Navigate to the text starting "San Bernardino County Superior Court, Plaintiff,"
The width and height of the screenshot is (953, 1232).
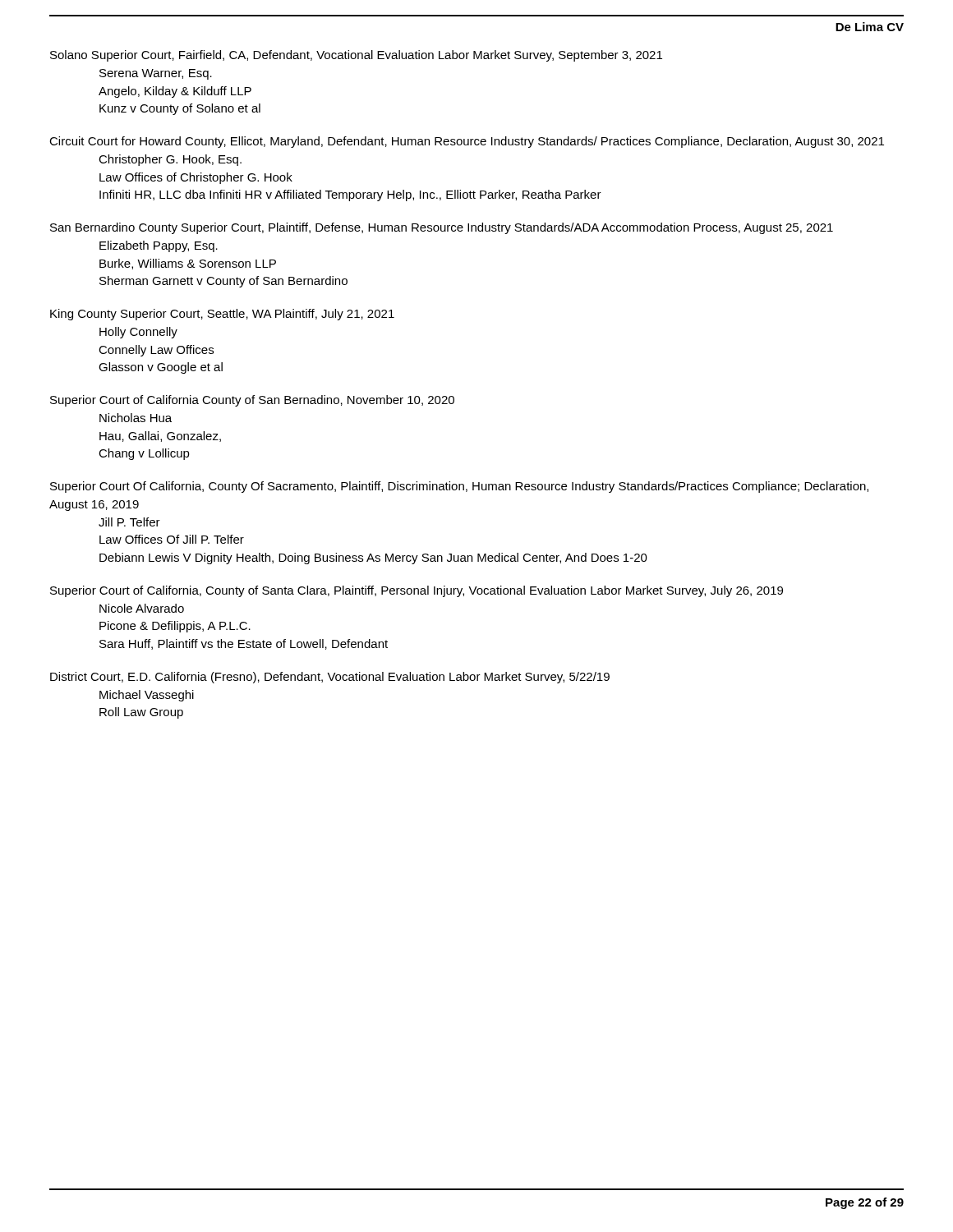442,228
